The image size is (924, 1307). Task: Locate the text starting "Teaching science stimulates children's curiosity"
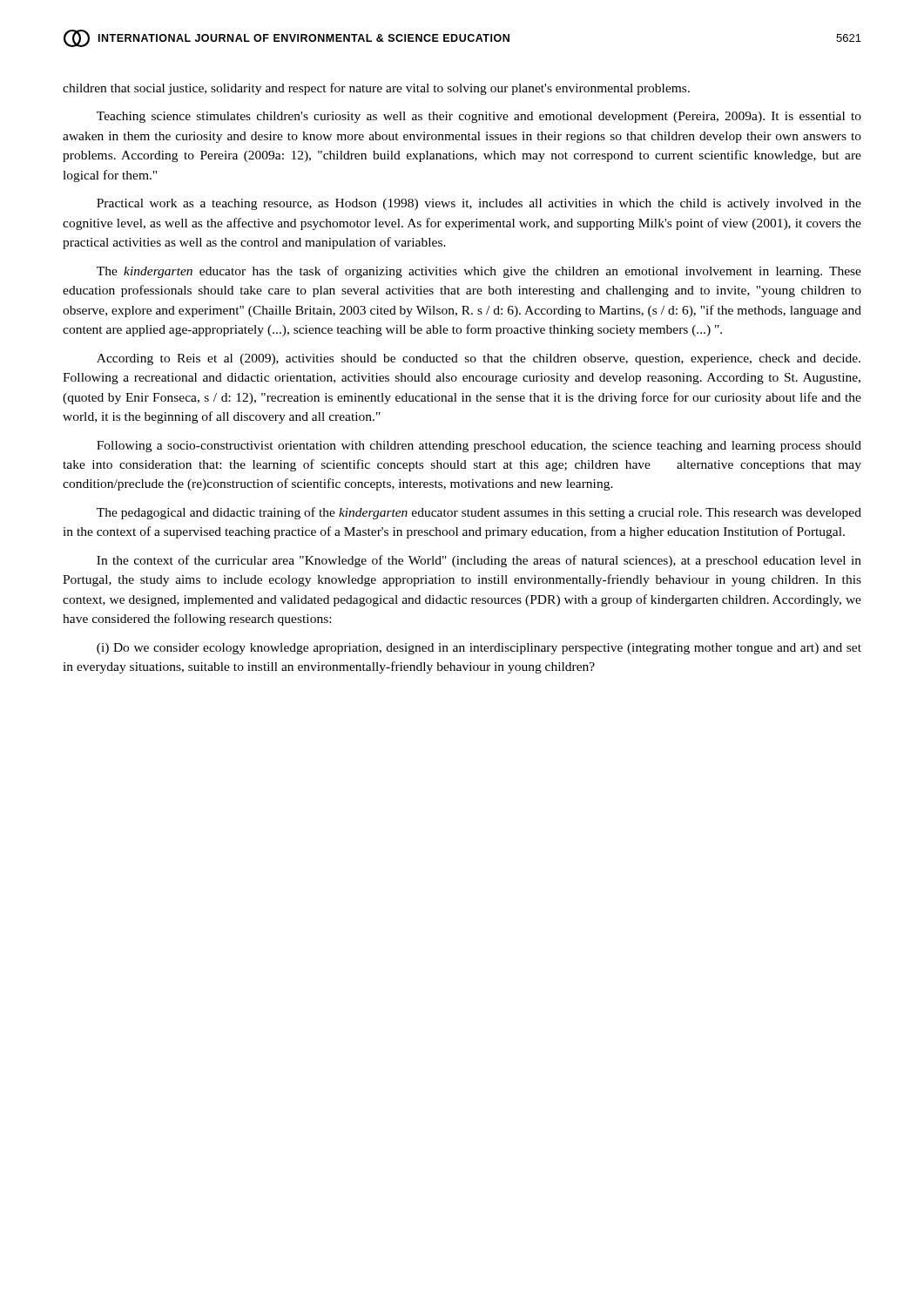coord(462,146)
